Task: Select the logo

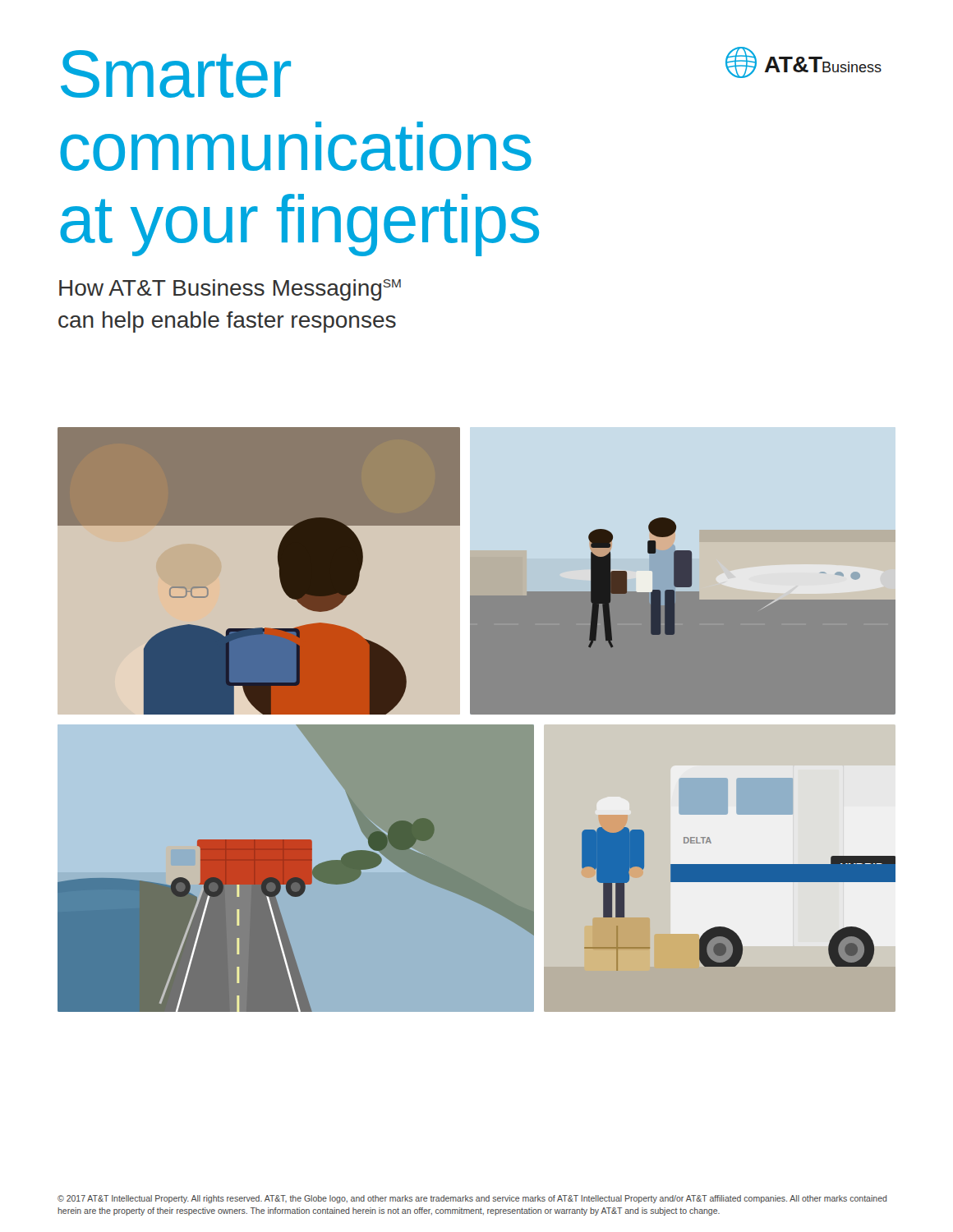Action: (811, 62)
